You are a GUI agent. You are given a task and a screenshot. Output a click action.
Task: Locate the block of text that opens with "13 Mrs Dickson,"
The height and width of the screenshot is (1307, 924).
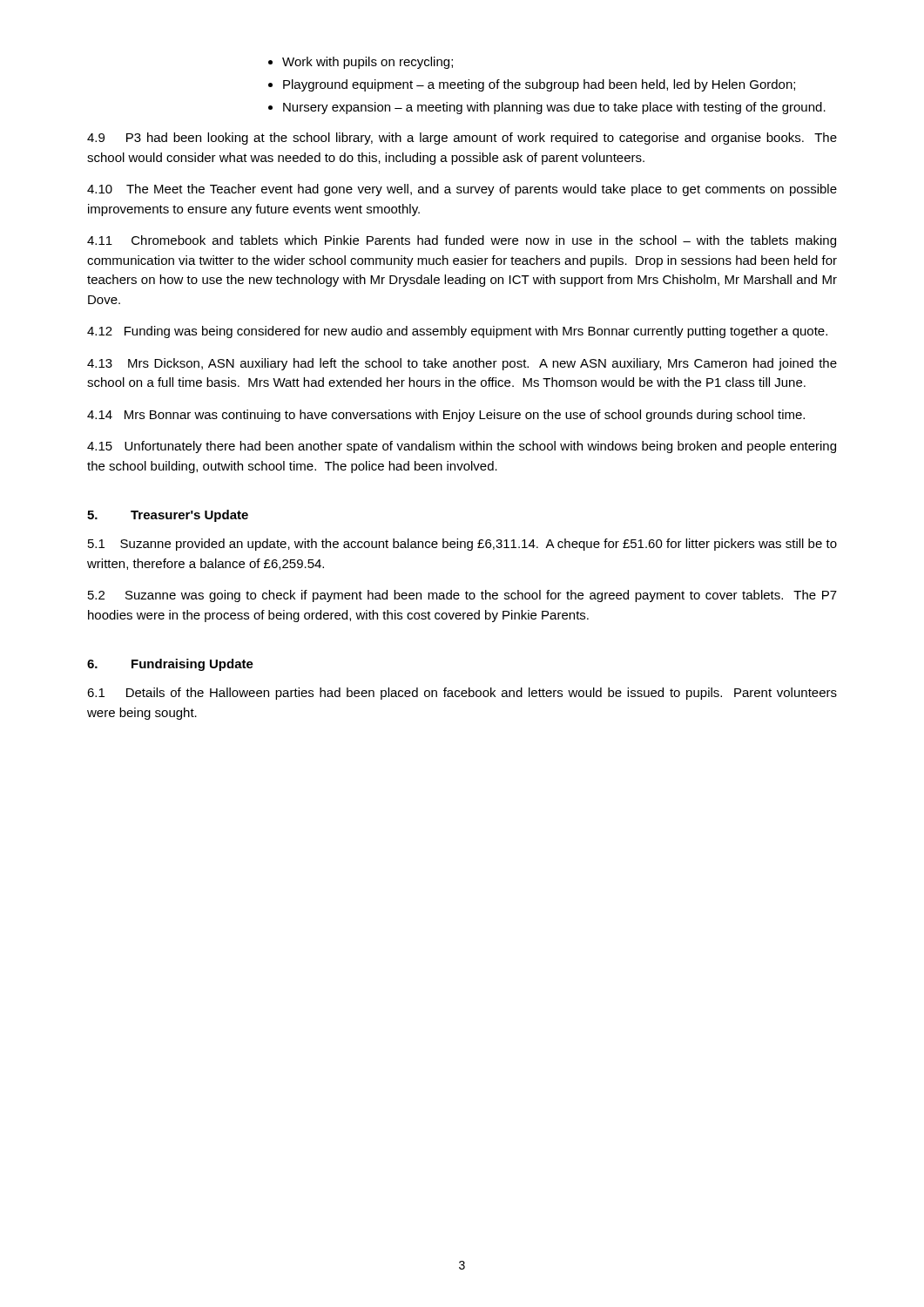pyautogui.click(x=462, y=372)
